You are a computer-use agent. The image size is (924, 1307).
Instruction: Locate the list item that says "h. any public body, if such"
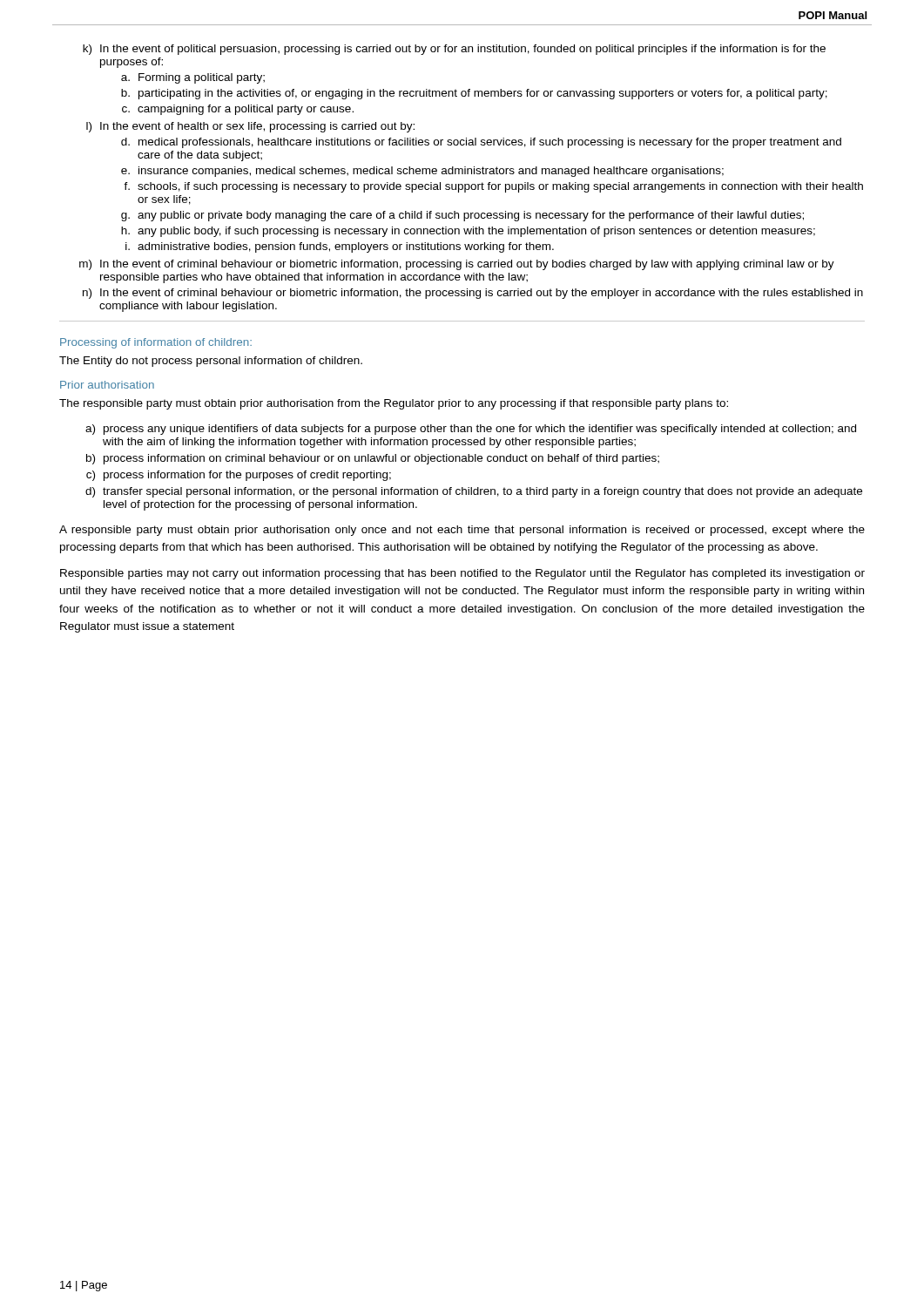coord(479,230)
